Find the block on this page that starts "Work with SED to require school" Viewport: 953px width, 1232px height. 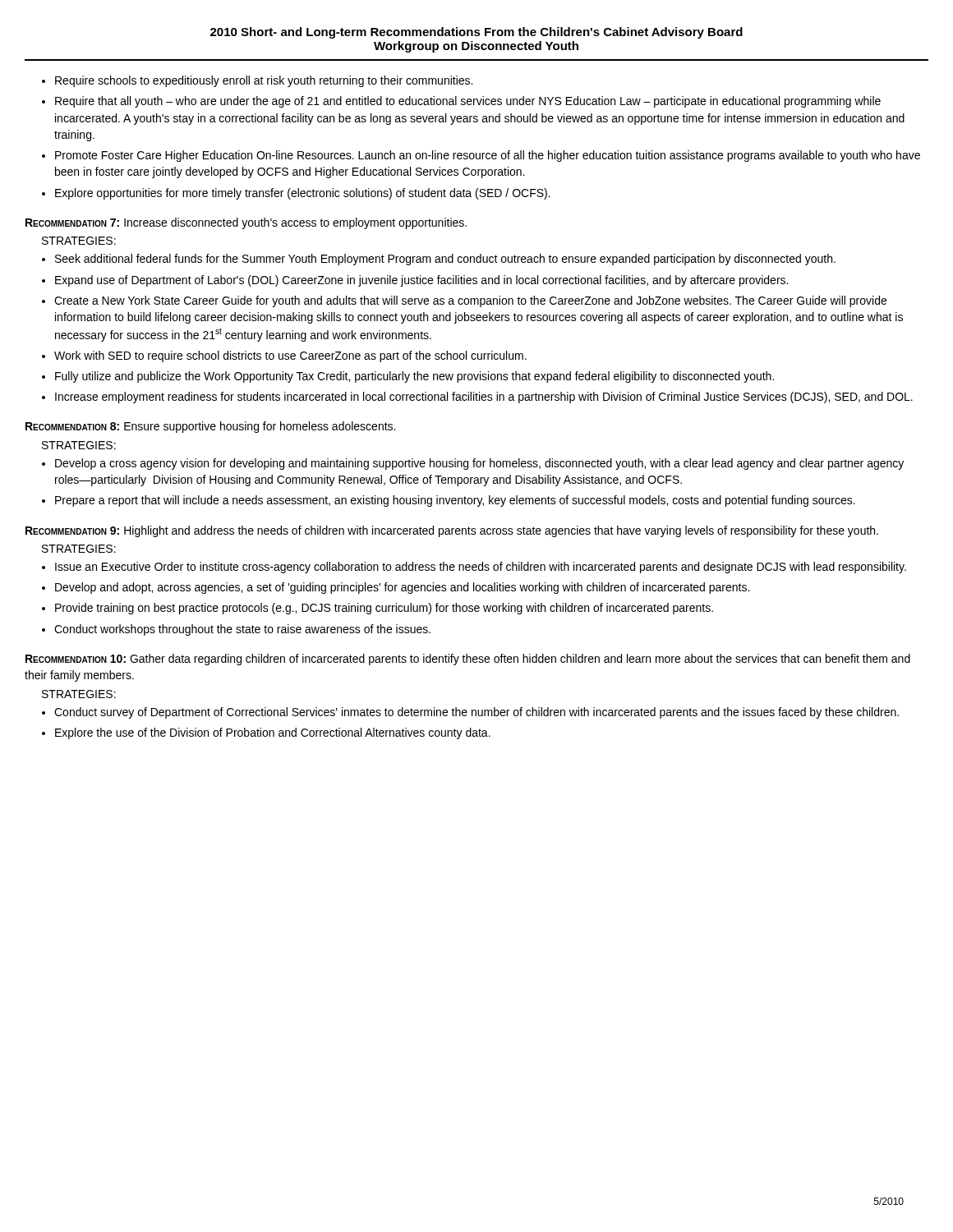tap(291, 355)
